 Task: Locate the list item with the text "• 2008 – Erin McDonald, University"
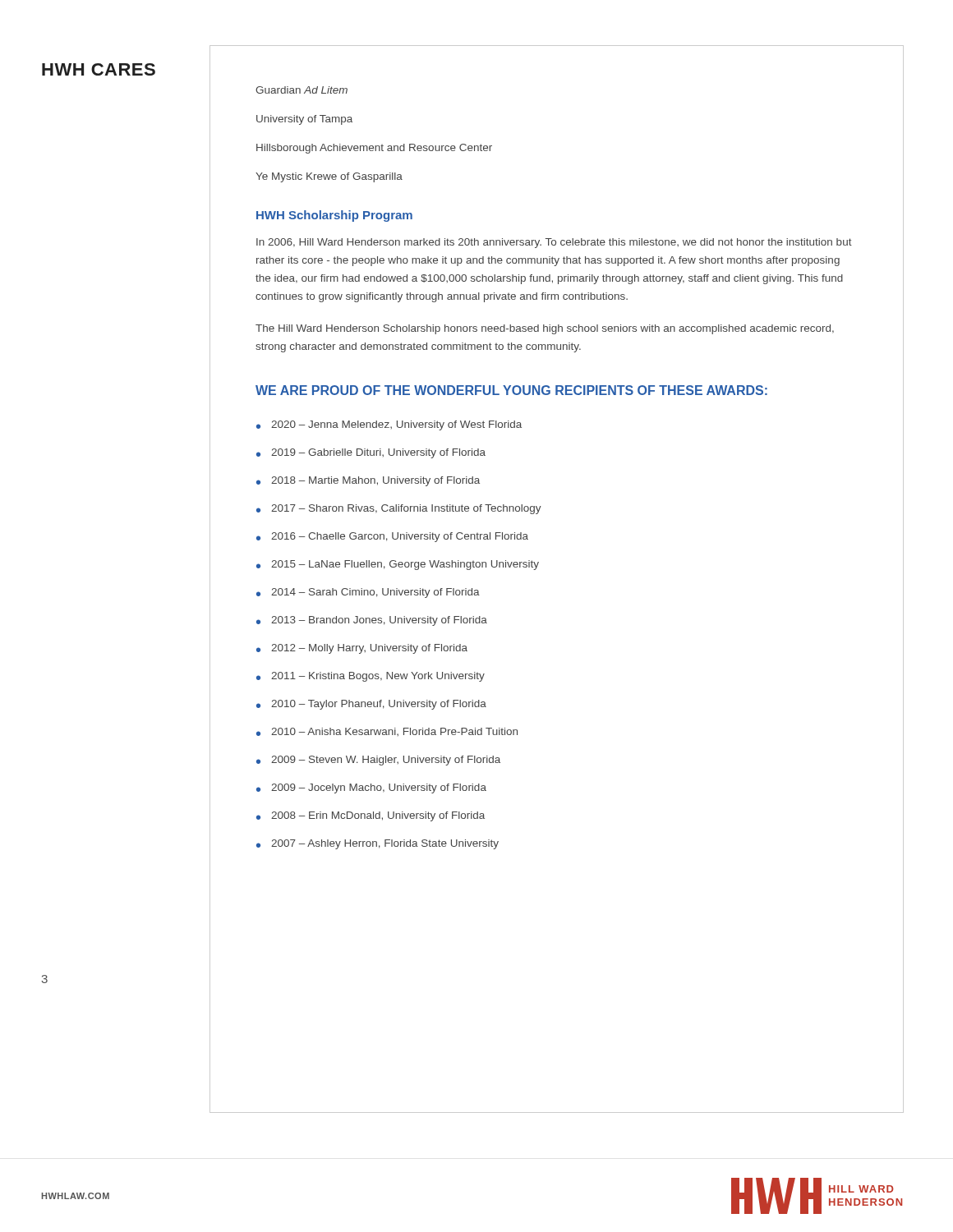[x=370, y=818]
